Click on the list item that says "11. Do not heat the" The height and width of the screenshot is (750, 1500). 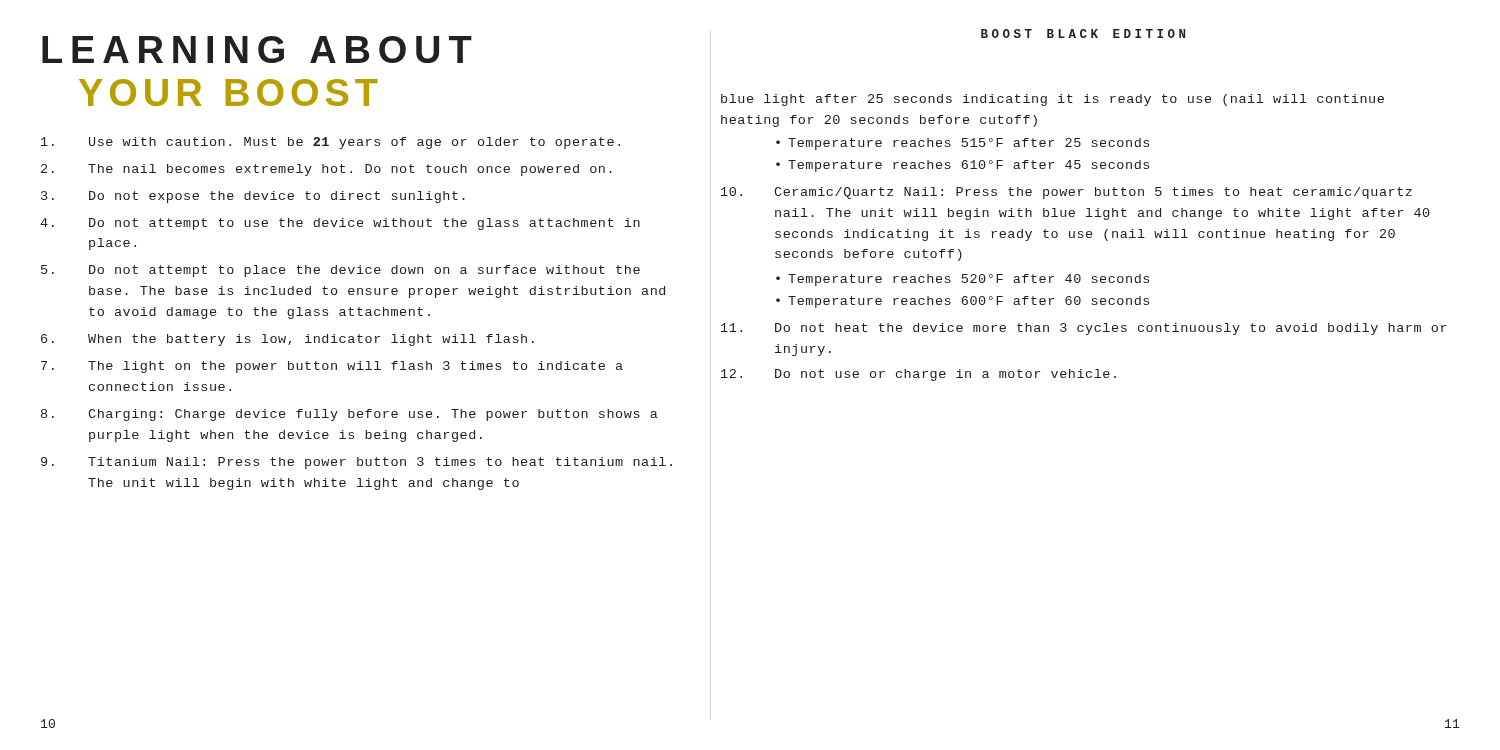coord(1085,340)
